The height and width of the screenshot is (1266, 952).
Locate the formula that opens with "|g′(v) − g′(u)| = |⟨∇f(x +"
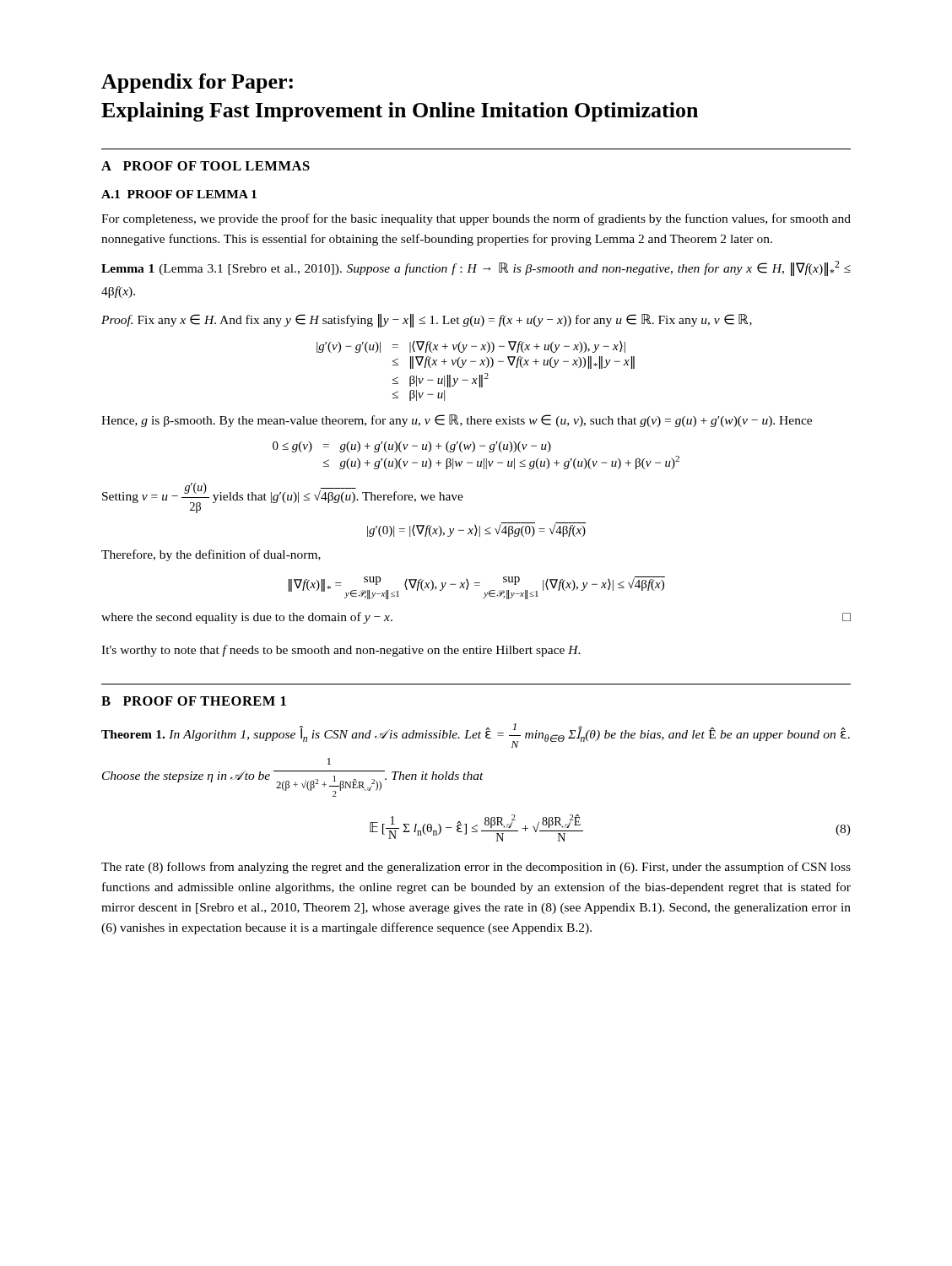click(x=476, y=370)
